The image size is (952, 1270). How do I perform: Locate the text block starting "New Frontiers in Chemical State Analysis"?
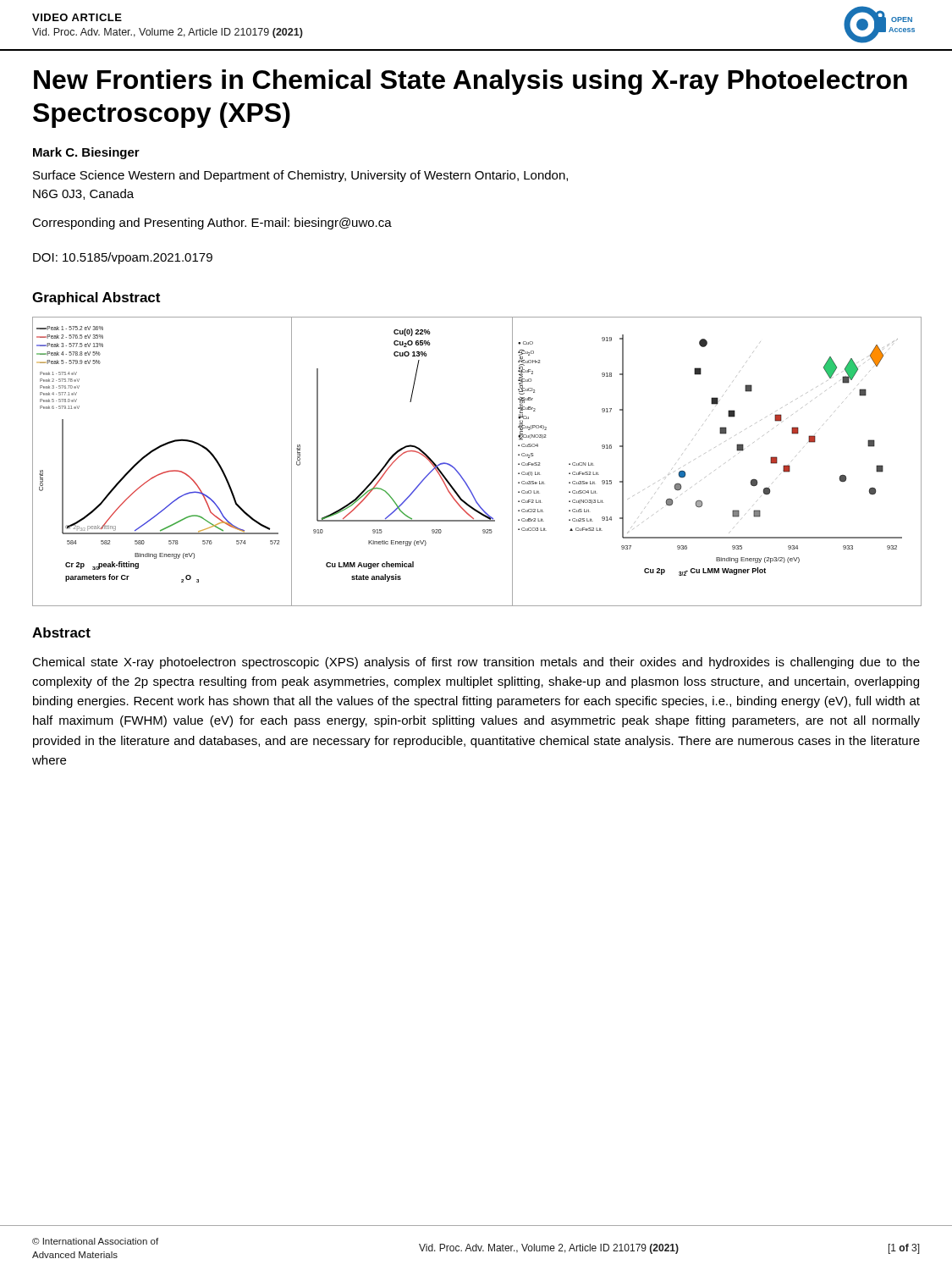(476, 97)
